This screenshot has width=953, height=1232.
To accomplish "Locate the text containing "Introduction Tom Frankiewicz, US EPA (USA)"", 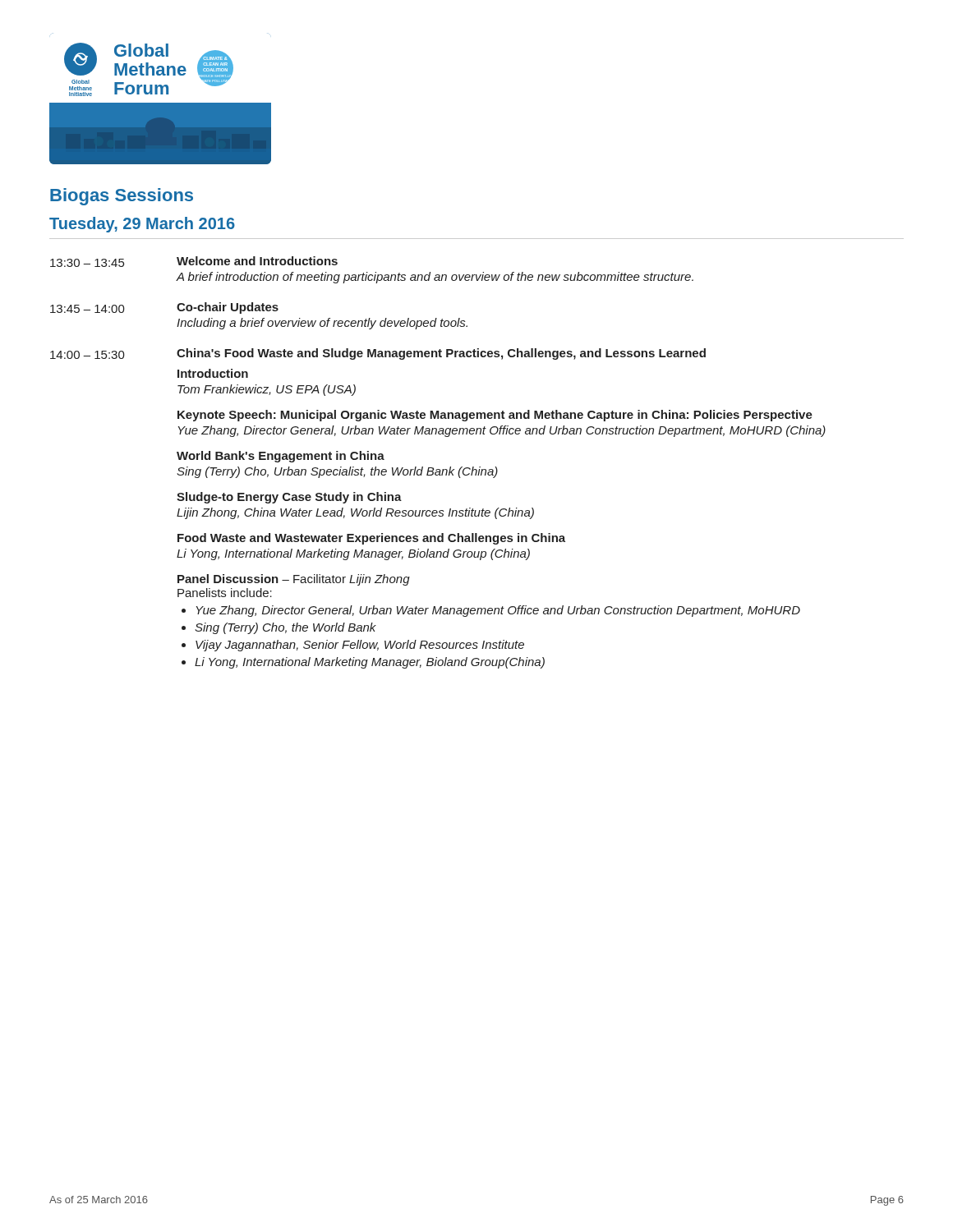I will 213,373.
